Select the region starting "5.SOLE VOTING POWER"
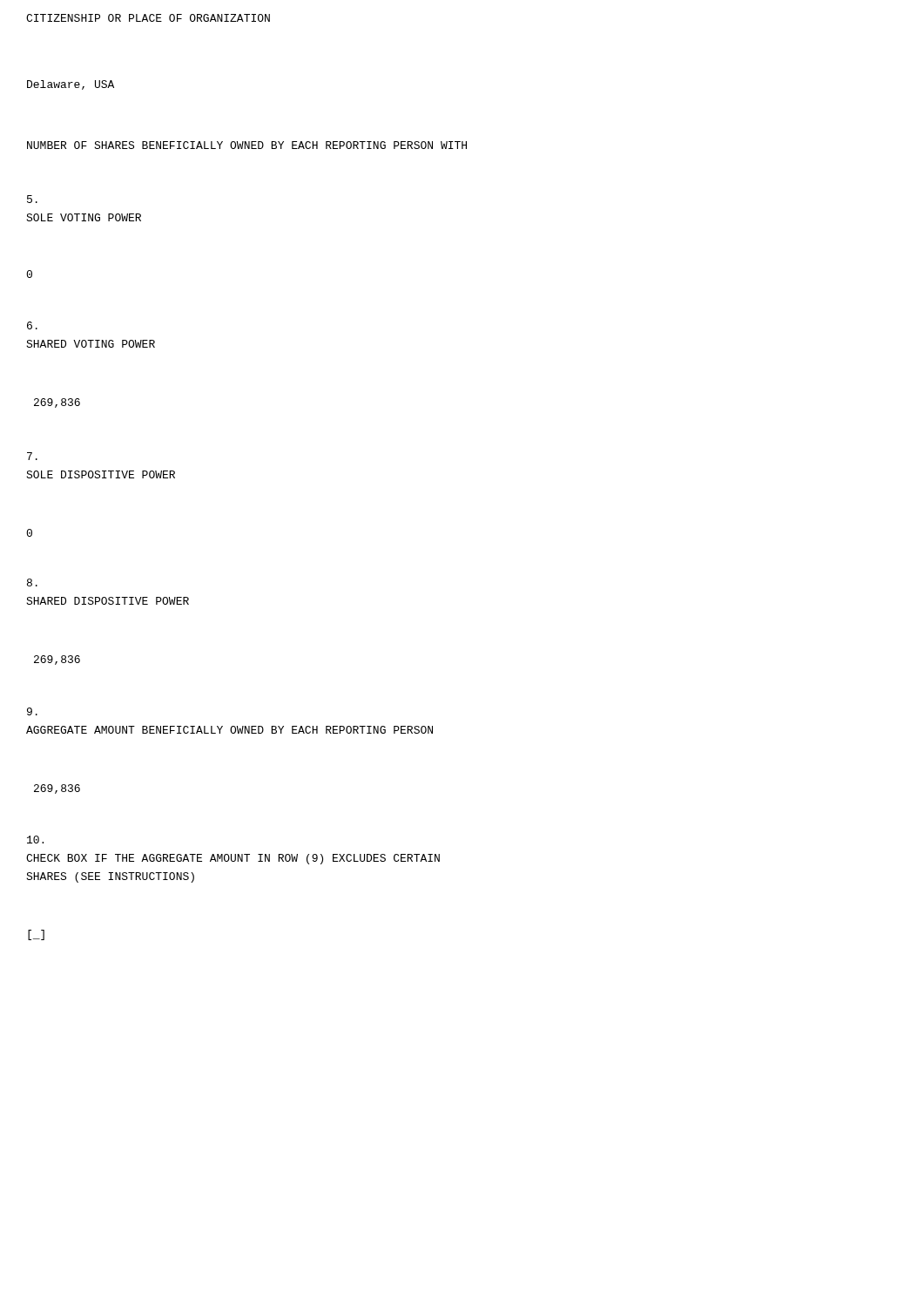This screenshot has height=1307, width=924. [84, 209]
